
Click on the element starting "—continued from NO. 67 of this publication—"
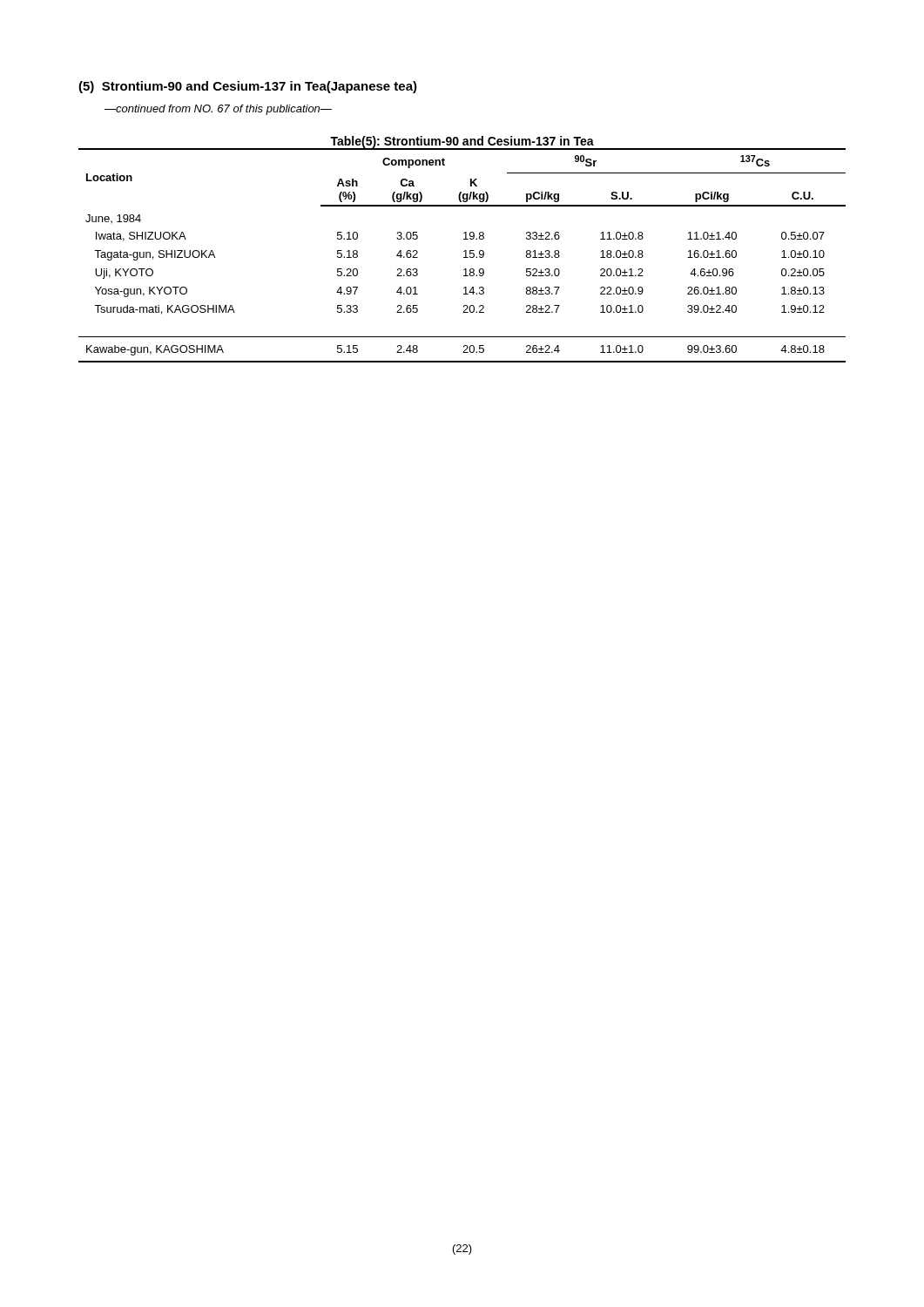[x=218, y=108]
